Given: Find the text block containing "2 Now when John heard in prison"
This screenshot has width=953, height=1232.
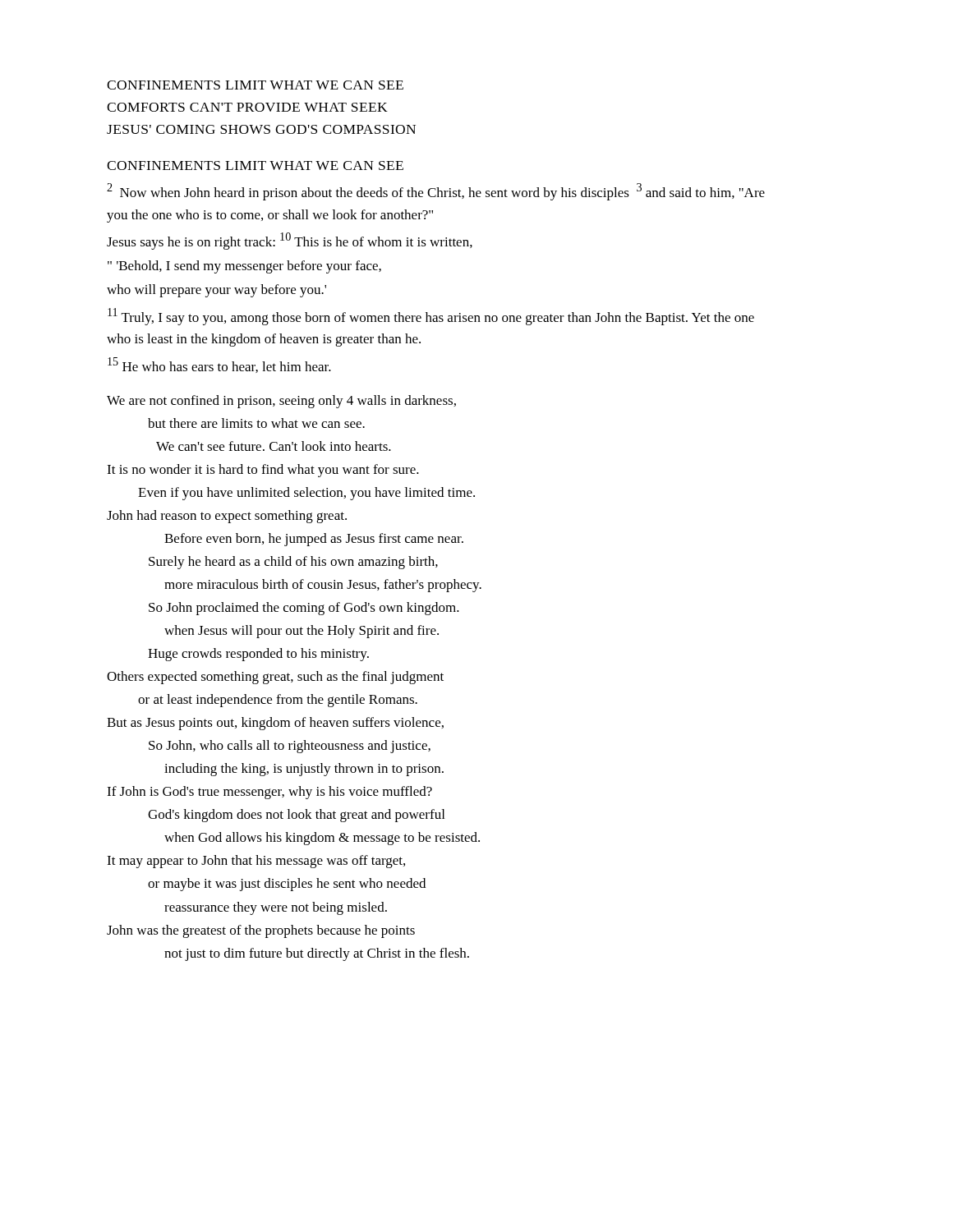Looking at the screenshot, I should pos(436,192).
